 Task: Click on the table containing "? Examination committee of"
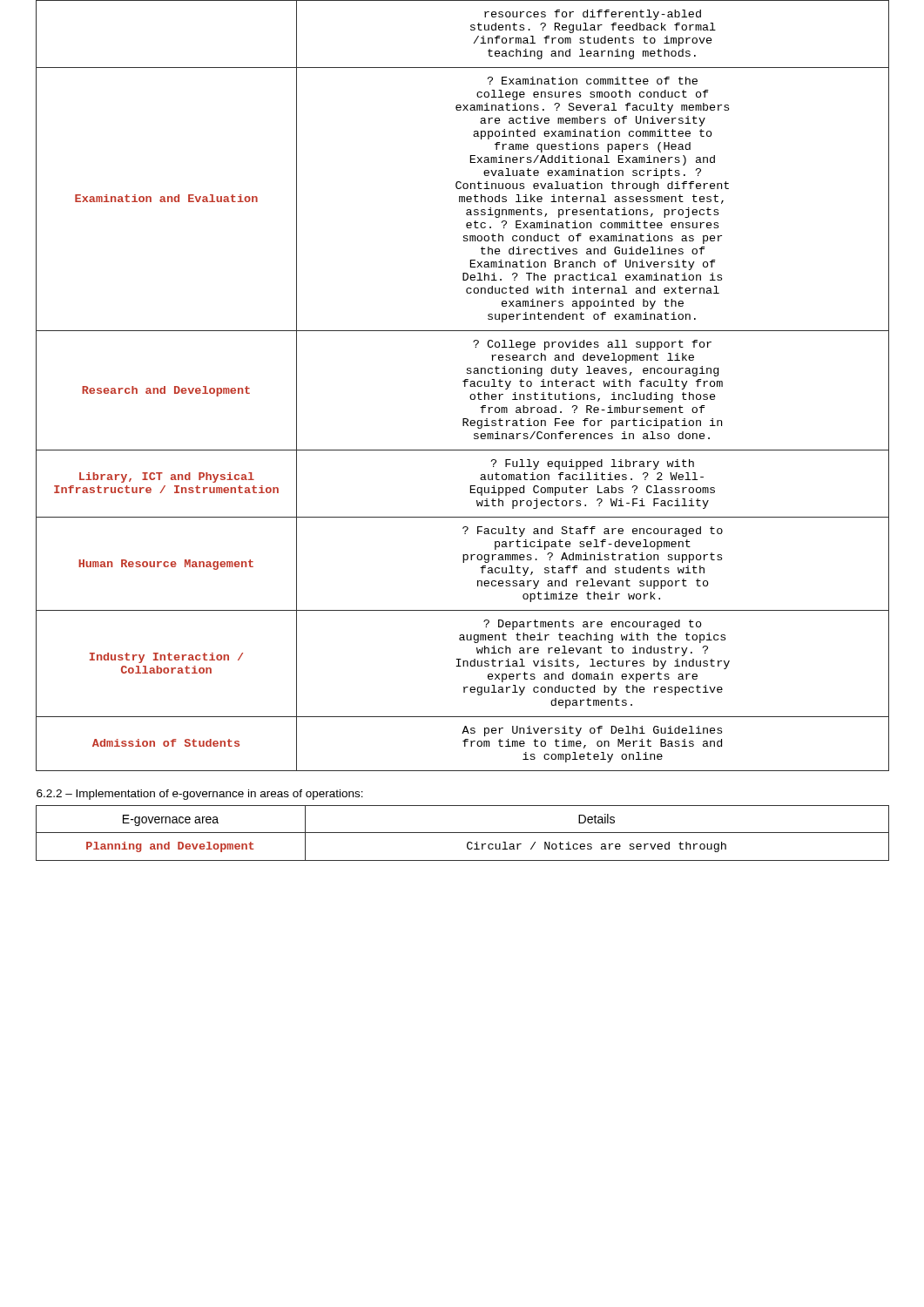(593, 199)
